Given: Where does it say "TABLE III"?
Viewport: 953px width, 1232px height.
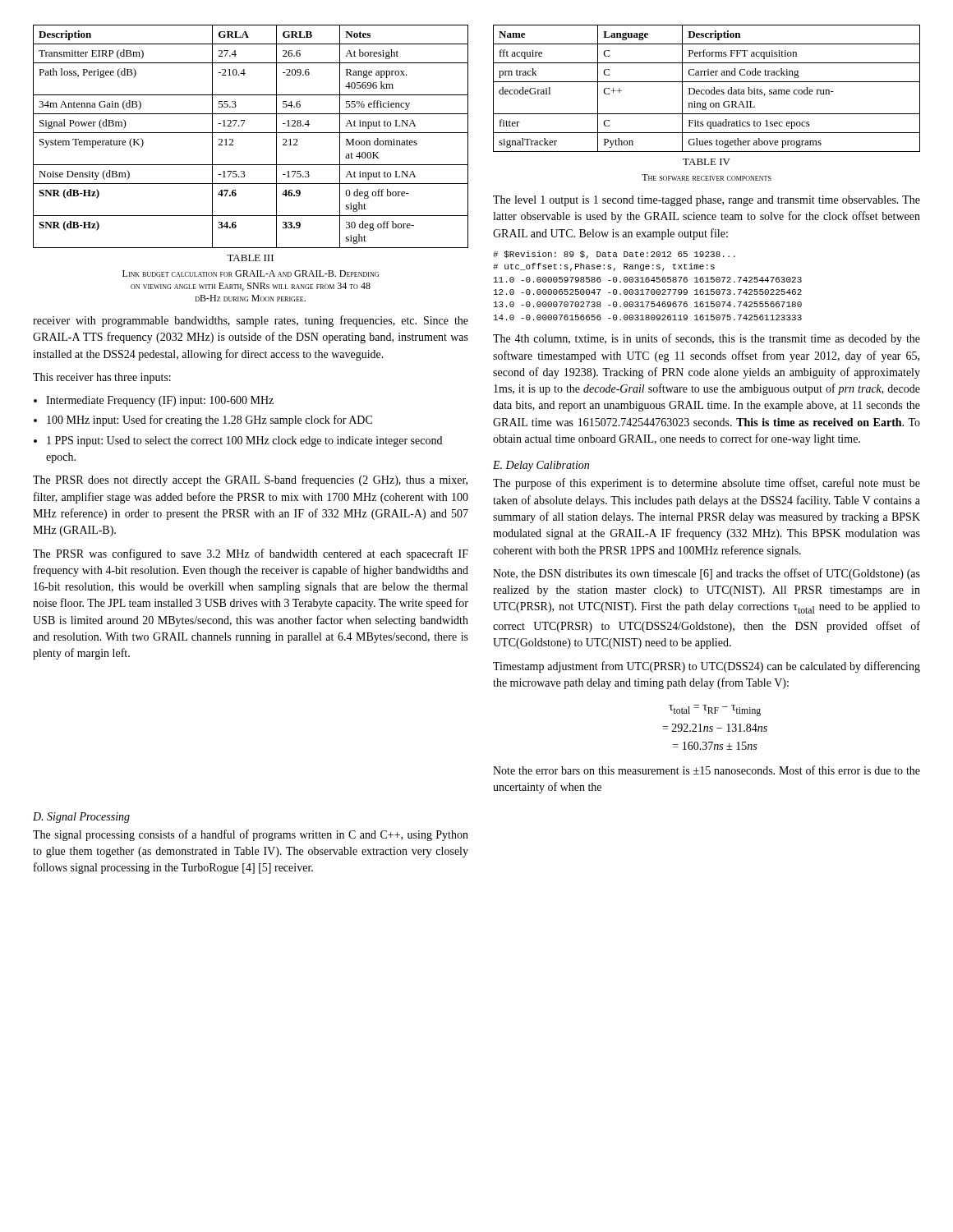Looking at the screenshot, I should coord(251,257).
